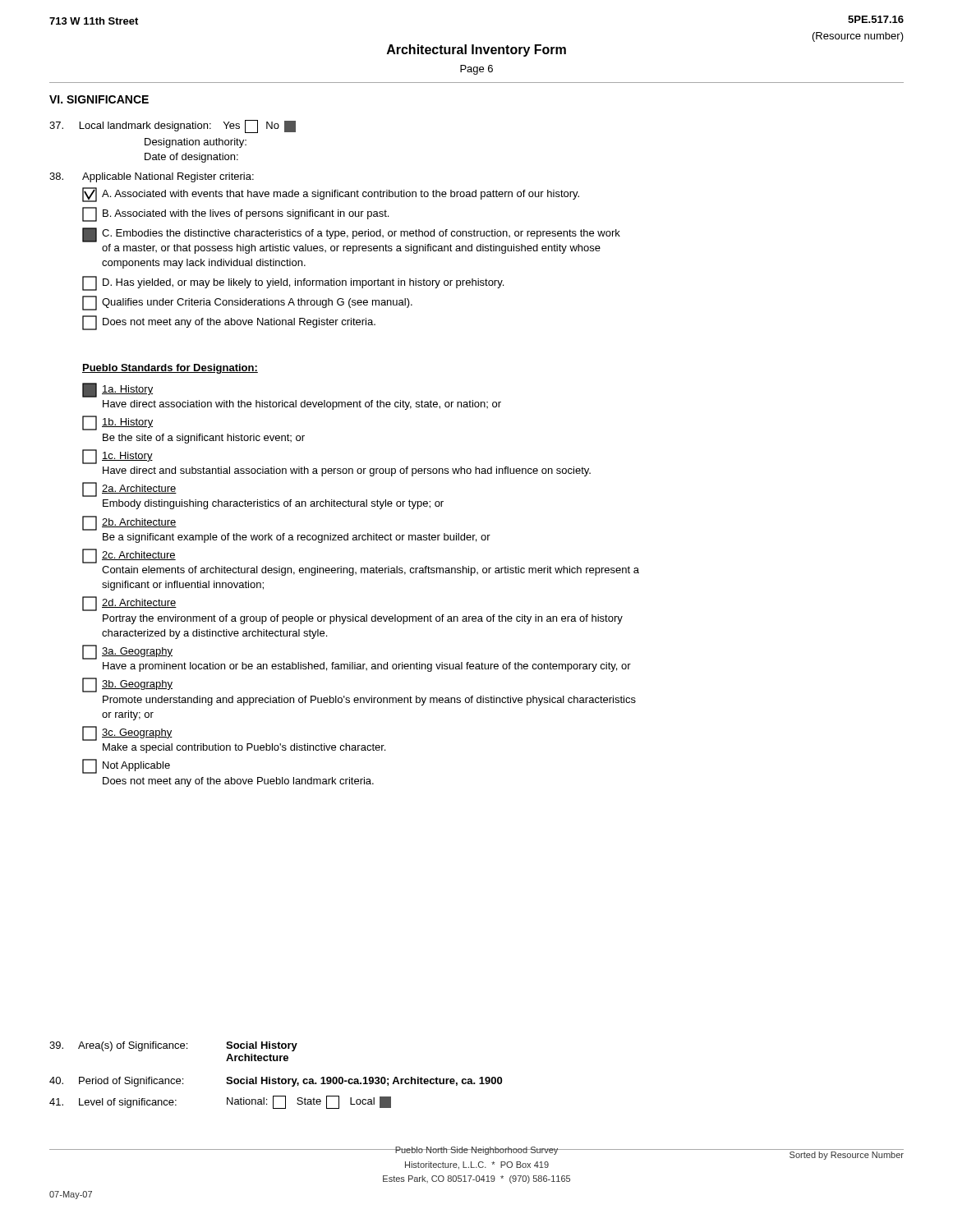
Task: Locate the list item that reads "1c. History Have direct and"
Action: (x=337, y=463)
